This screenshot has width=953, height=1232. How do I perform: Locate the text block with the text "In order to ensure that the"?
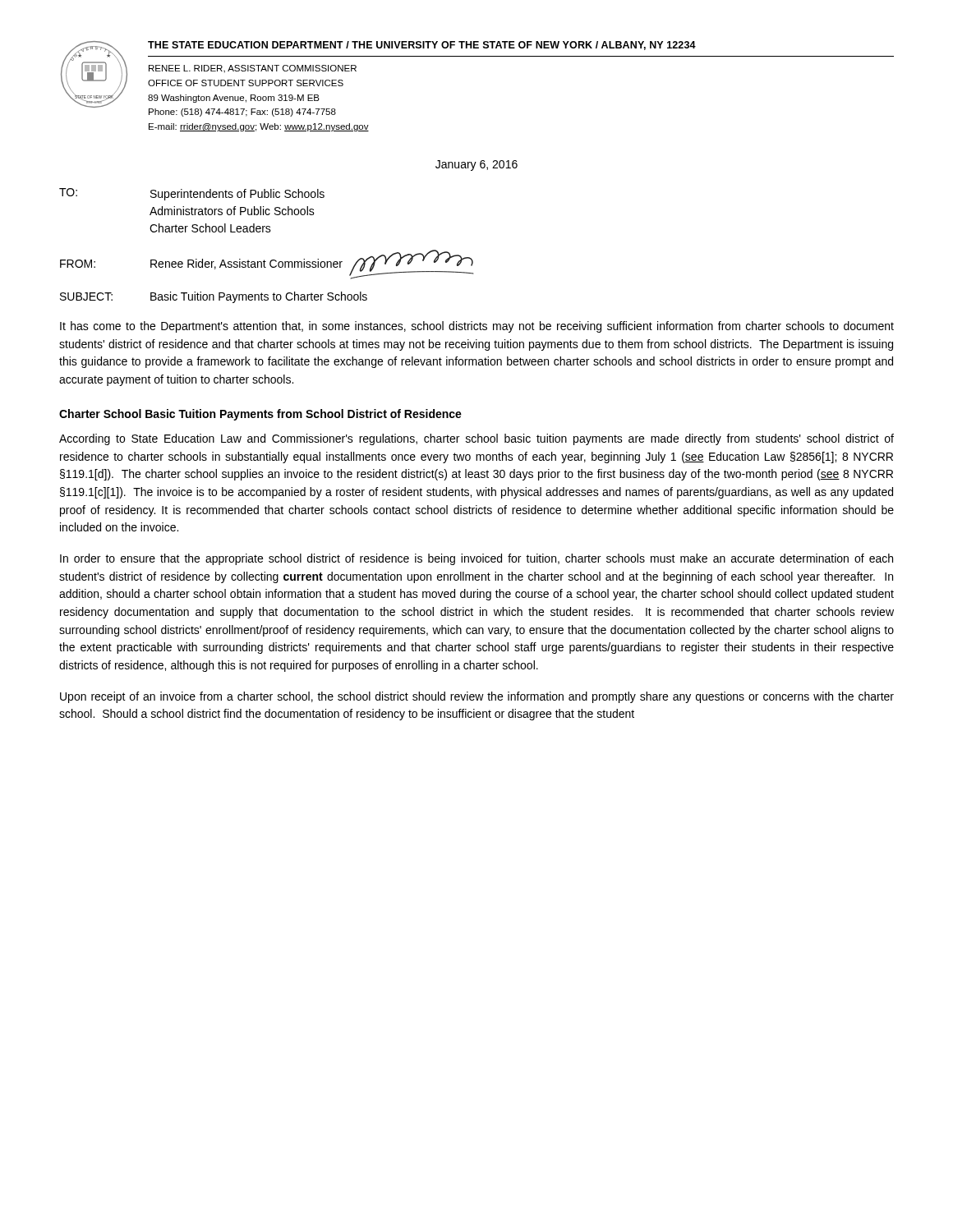(x=476, y=612)
